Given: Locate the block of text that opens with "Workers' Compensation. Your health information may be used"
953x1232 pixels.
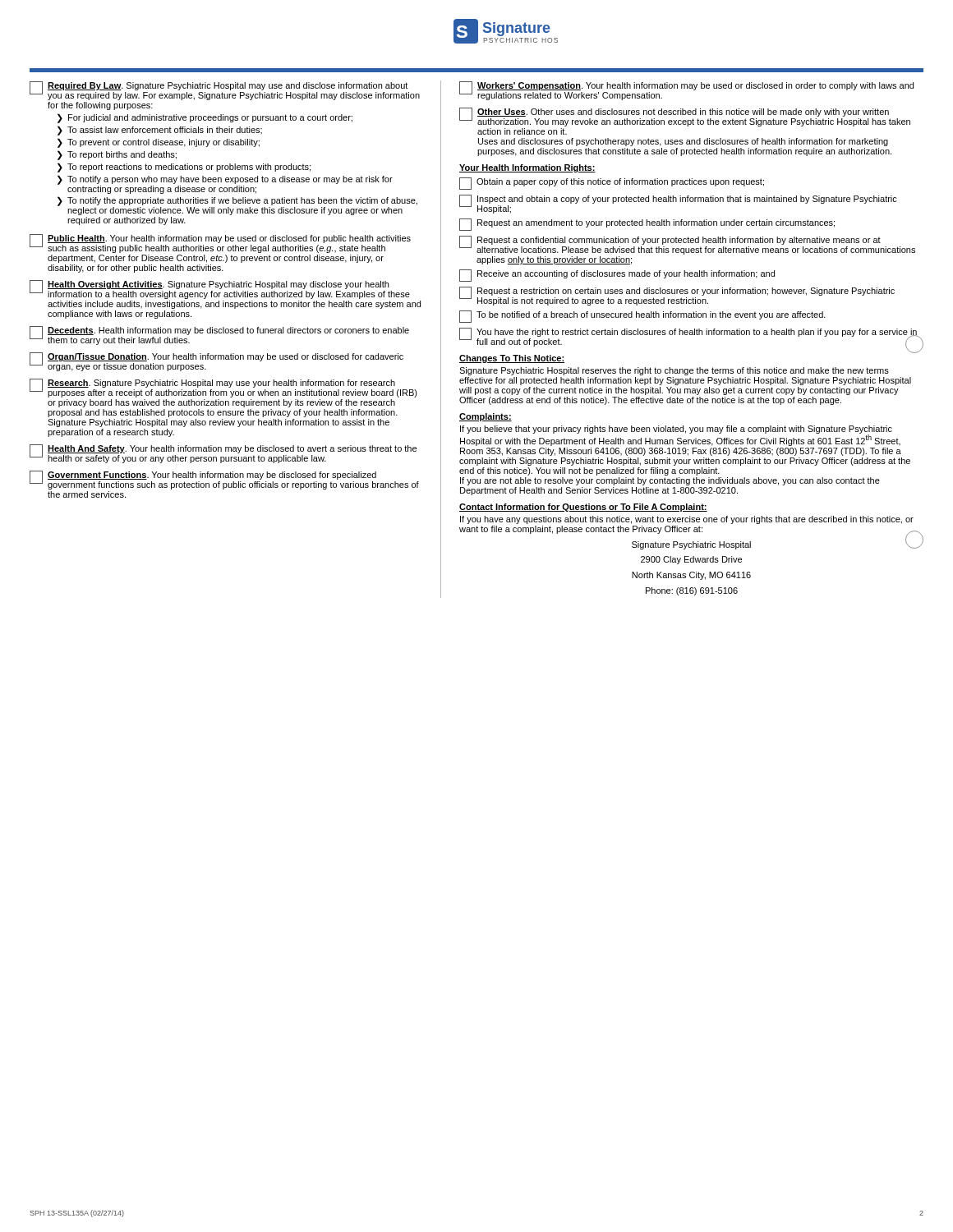Looking at the screenshot, I should tap(691, 90).
